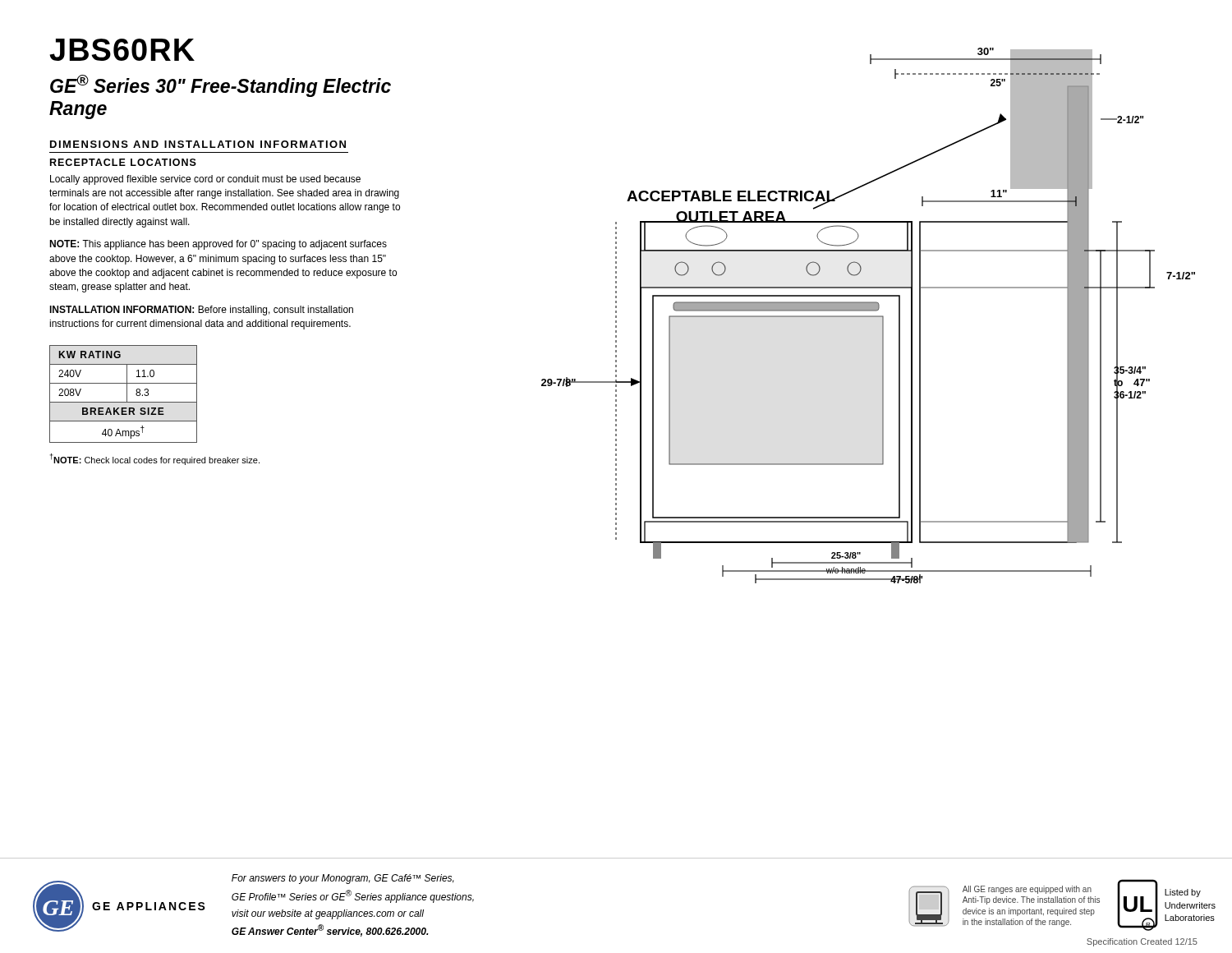Locate the block of text that opens with "†NOTE: Check local codes for"
This screenshot has width=1232, height=953.
[155, 458]
